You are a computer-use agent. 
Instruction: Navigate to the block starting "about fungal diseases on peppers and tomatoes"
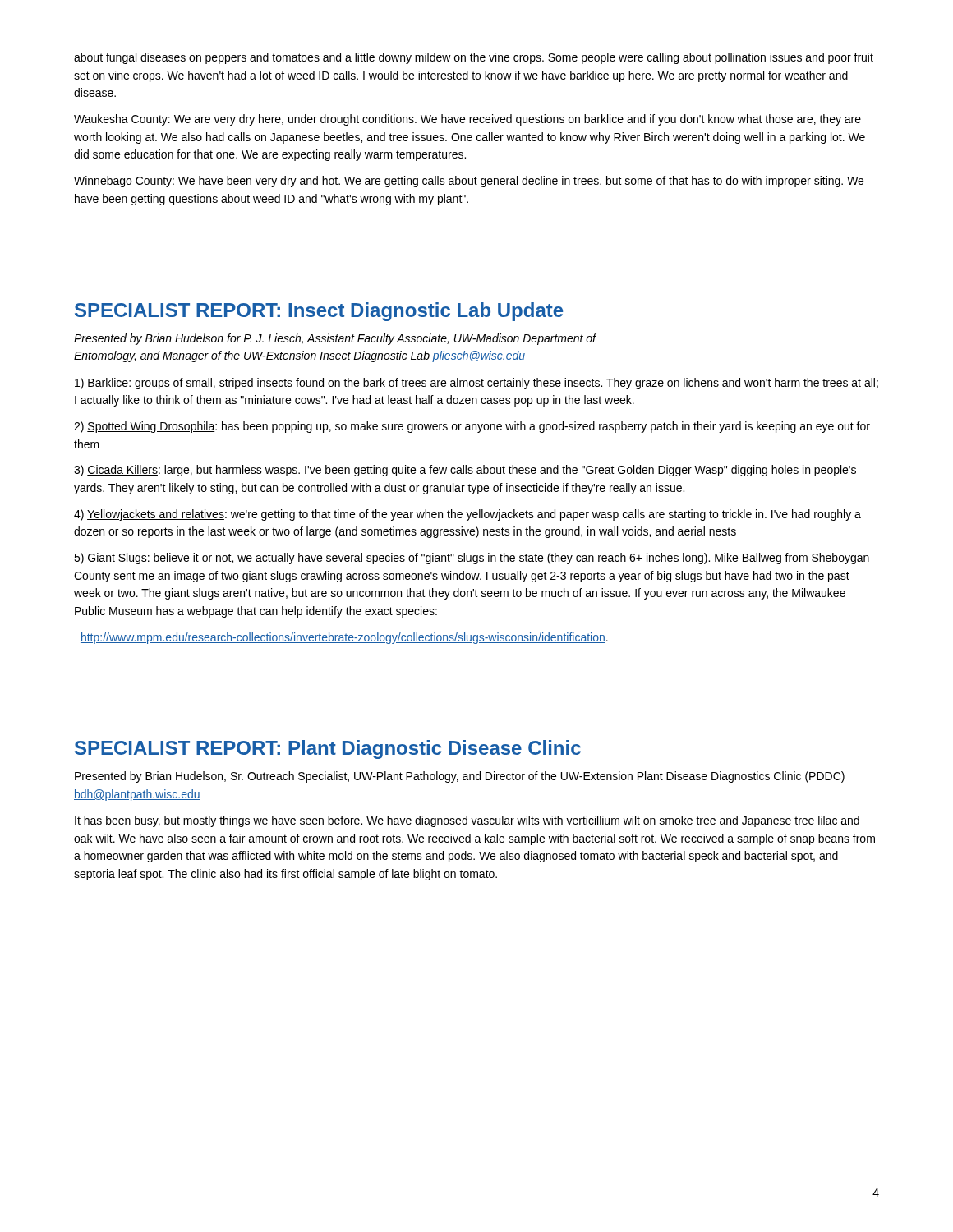474,75
